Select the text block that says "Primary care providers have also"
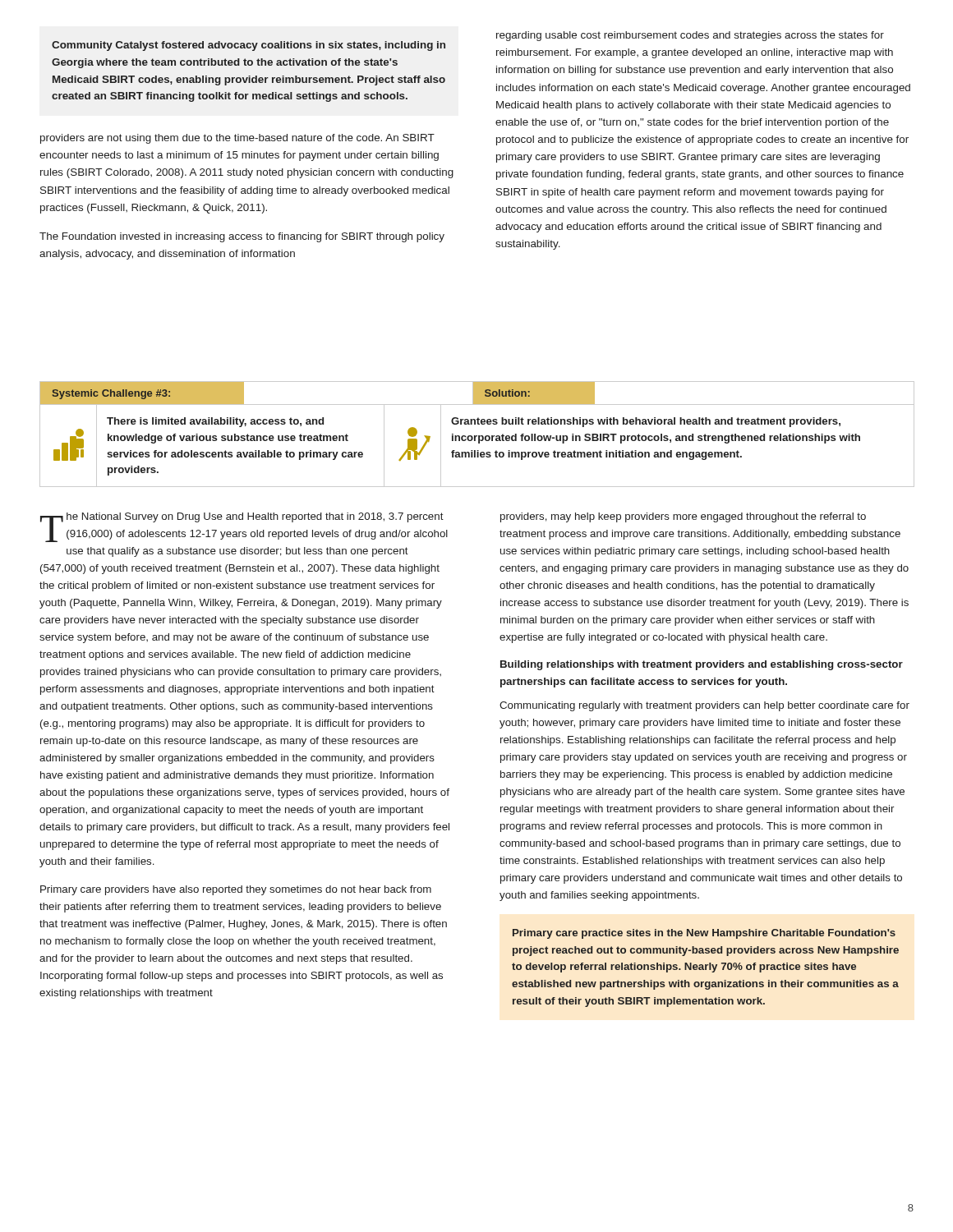Viewport: 953px width, 1232px height. pos(243,941)
